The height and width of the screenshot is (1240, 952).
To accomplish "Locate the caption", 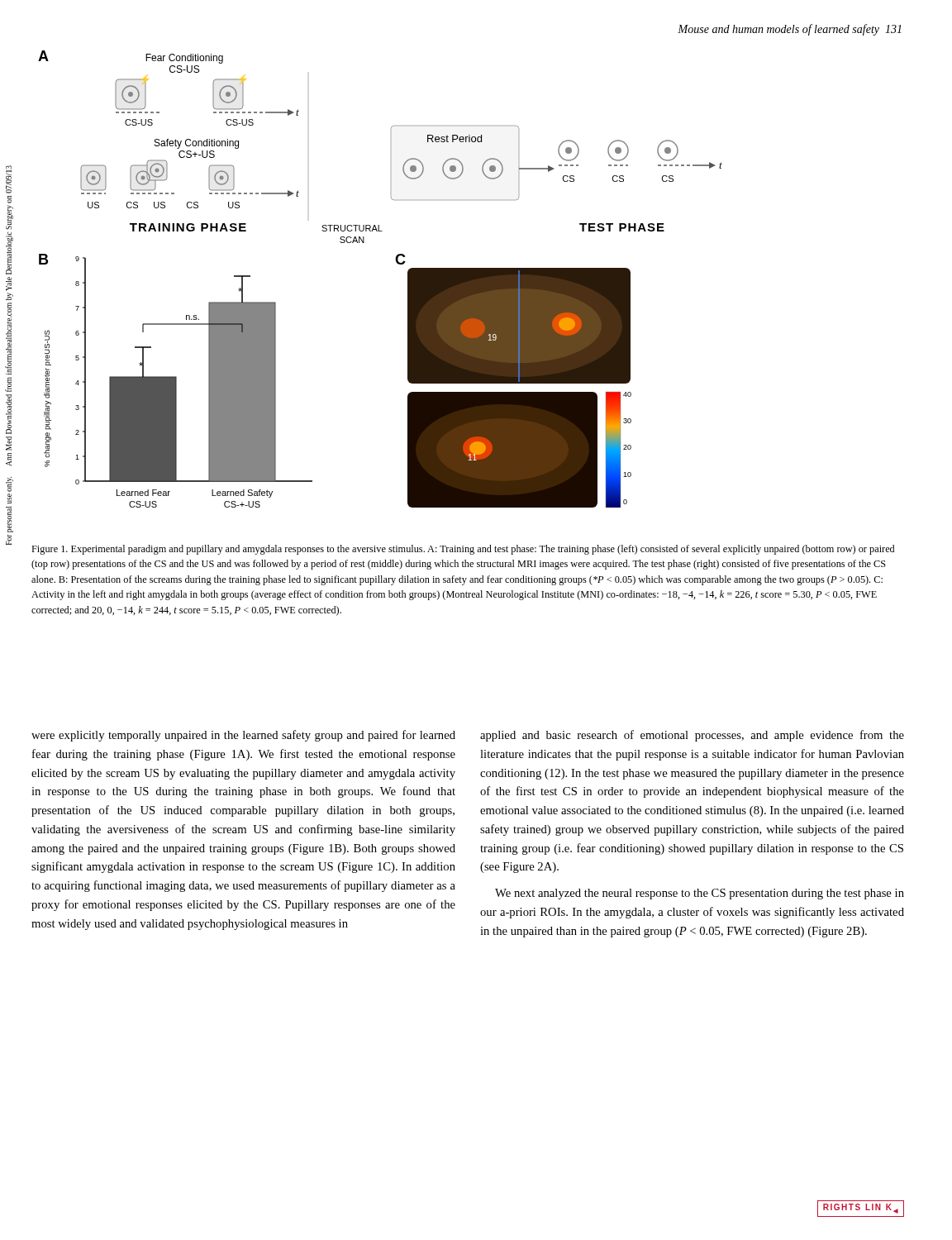I will (463, 579).
